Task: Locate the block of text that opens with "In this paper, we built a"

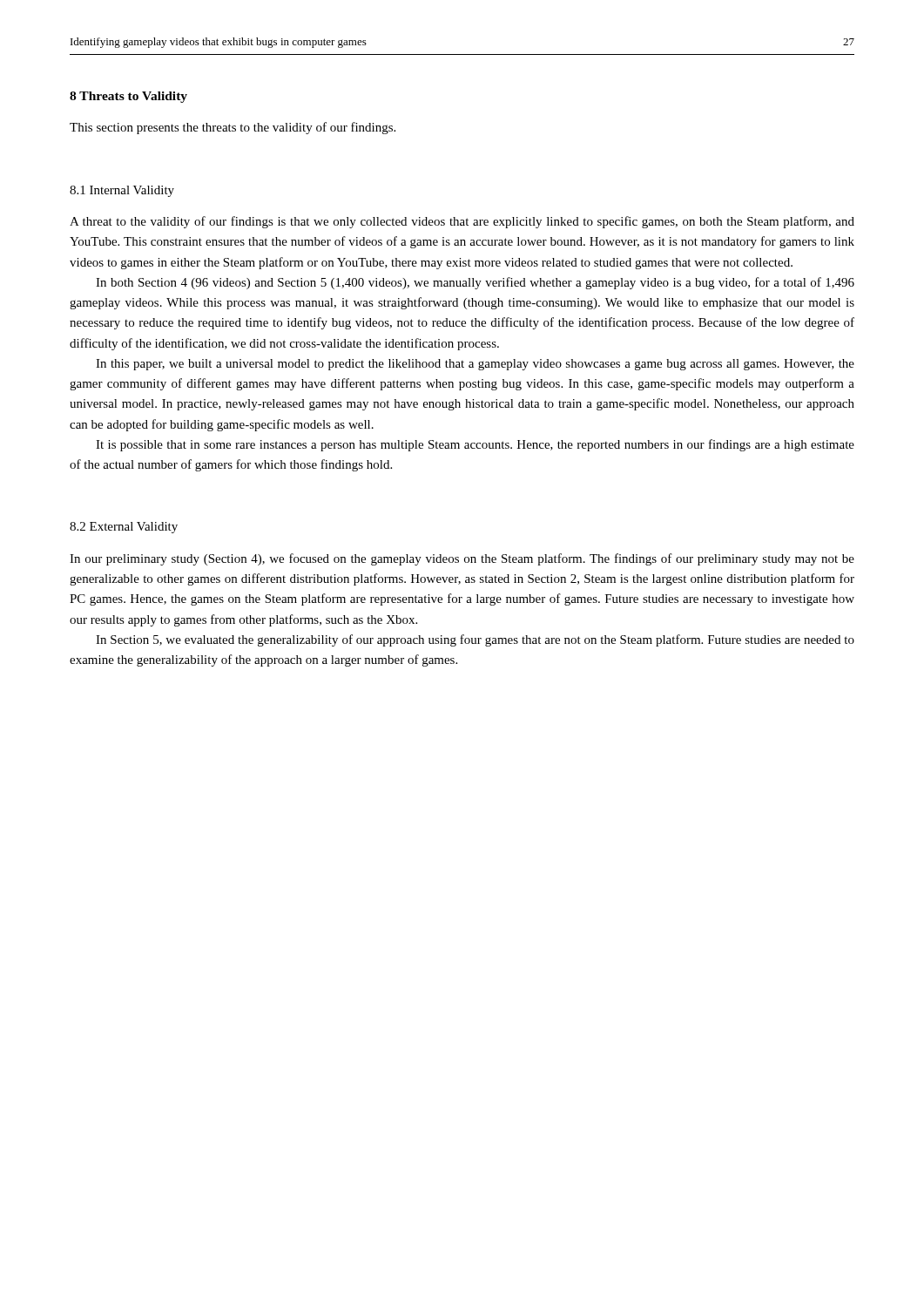Action: 462,394
